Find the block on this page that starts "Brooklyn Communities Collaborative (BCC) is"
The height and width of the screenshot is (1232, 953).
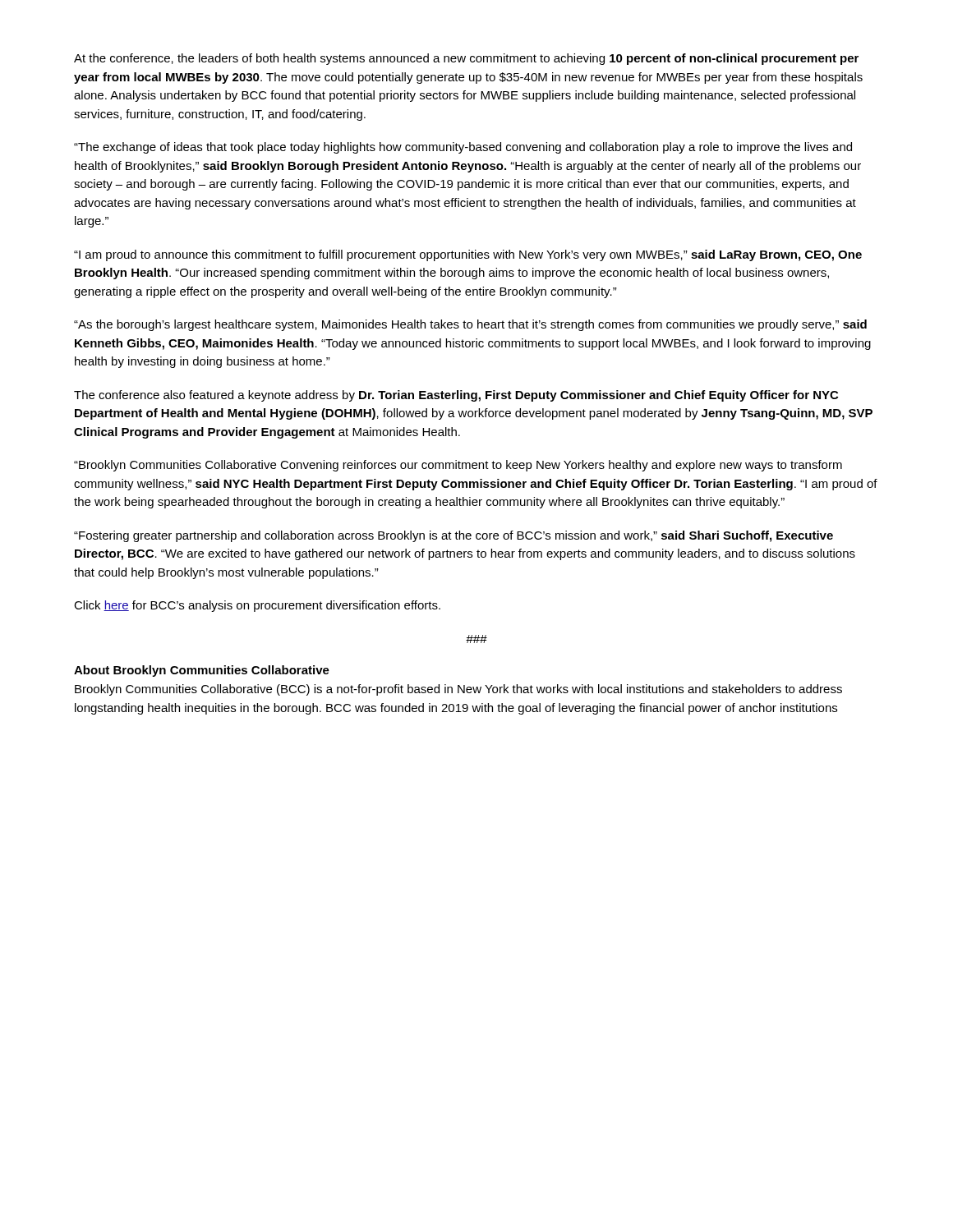[x=458, y=698]
